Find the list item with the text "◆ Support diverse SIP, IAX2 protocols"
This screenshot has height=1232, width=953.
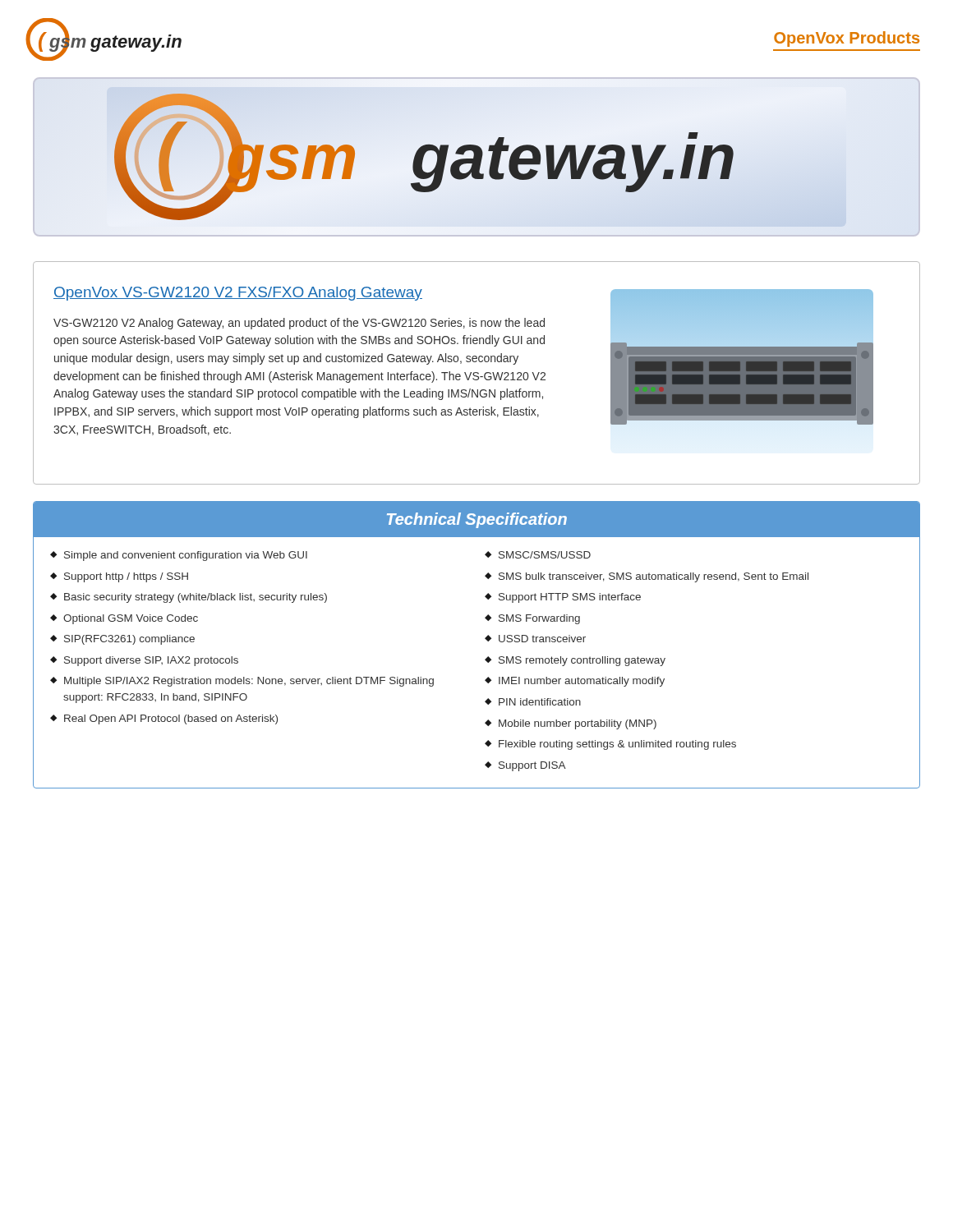coord(144,660)
